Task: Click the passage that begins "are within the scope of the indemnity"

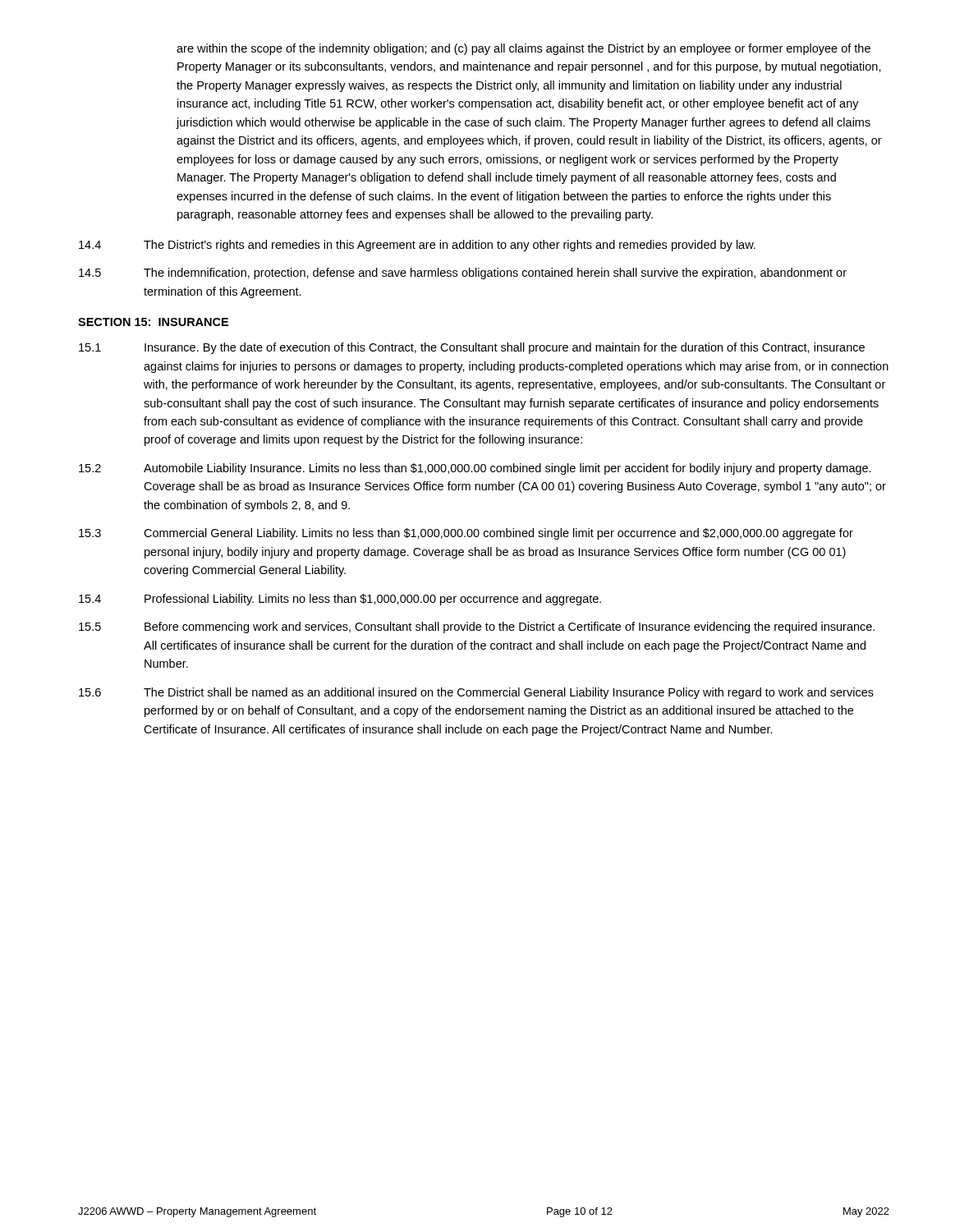Action: point(529,132)
